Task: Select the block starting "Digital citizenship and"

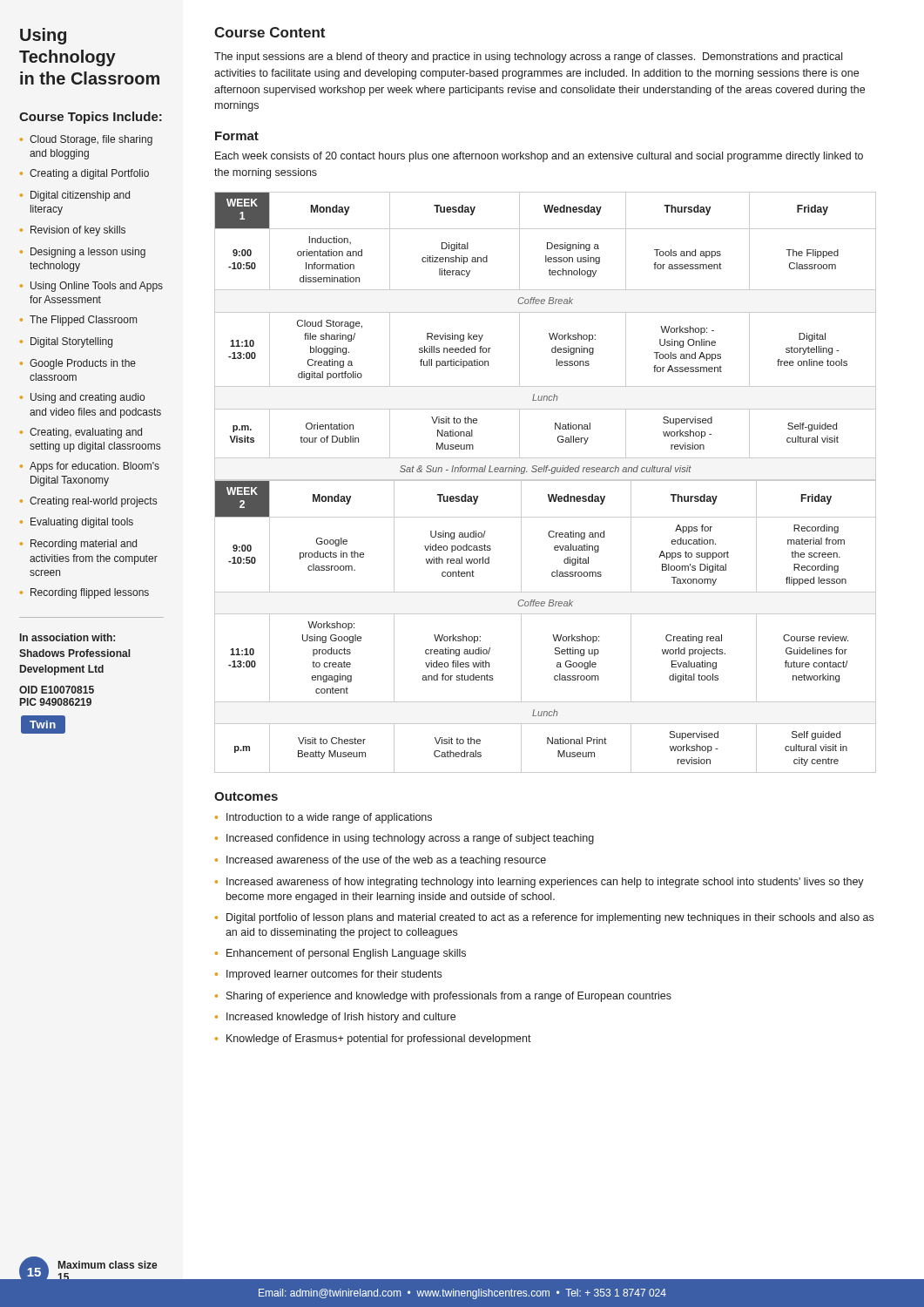Action: 80,202
